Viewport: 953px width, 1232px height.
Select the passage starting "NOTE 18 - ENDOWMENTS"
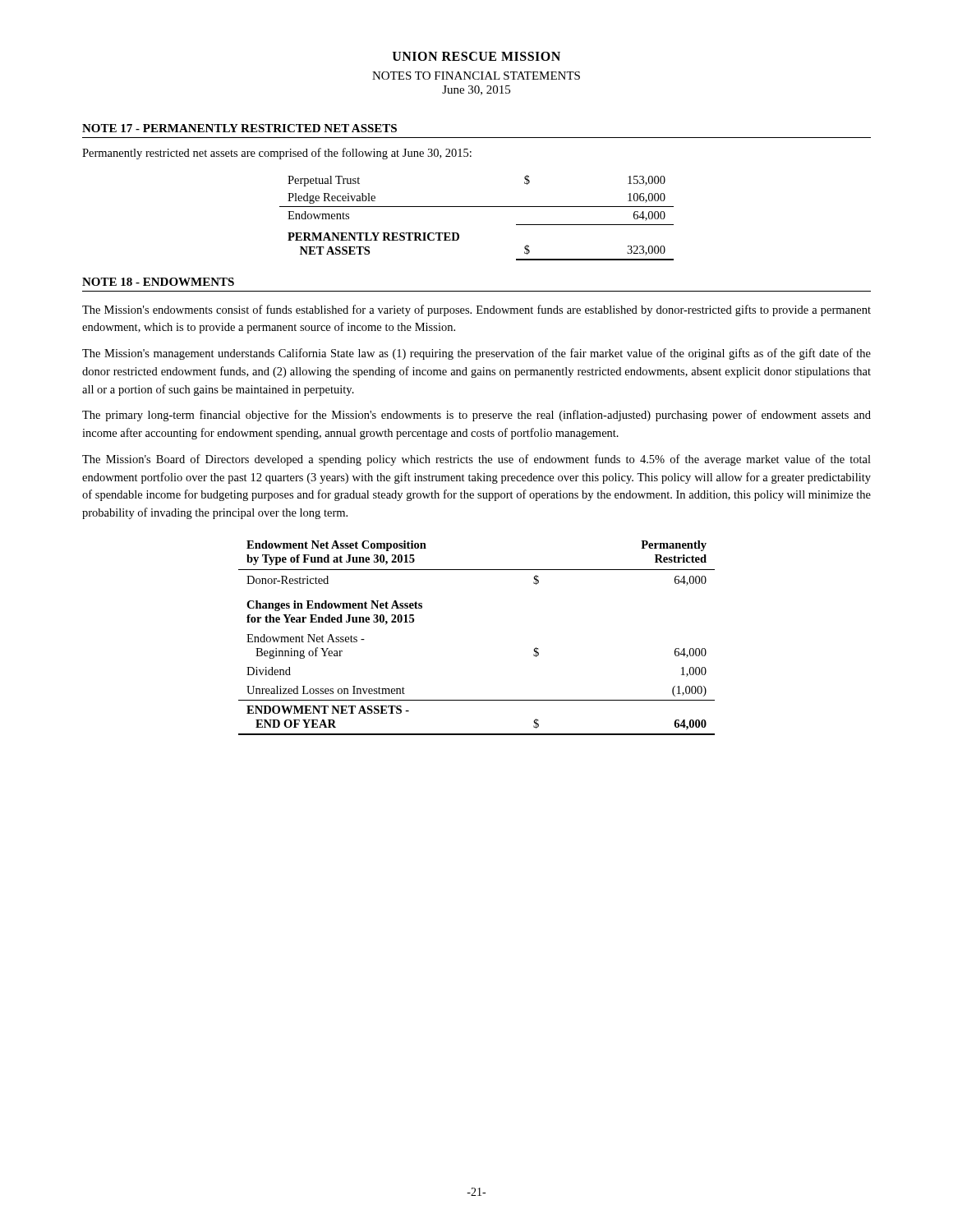click(x=158, y=281)
